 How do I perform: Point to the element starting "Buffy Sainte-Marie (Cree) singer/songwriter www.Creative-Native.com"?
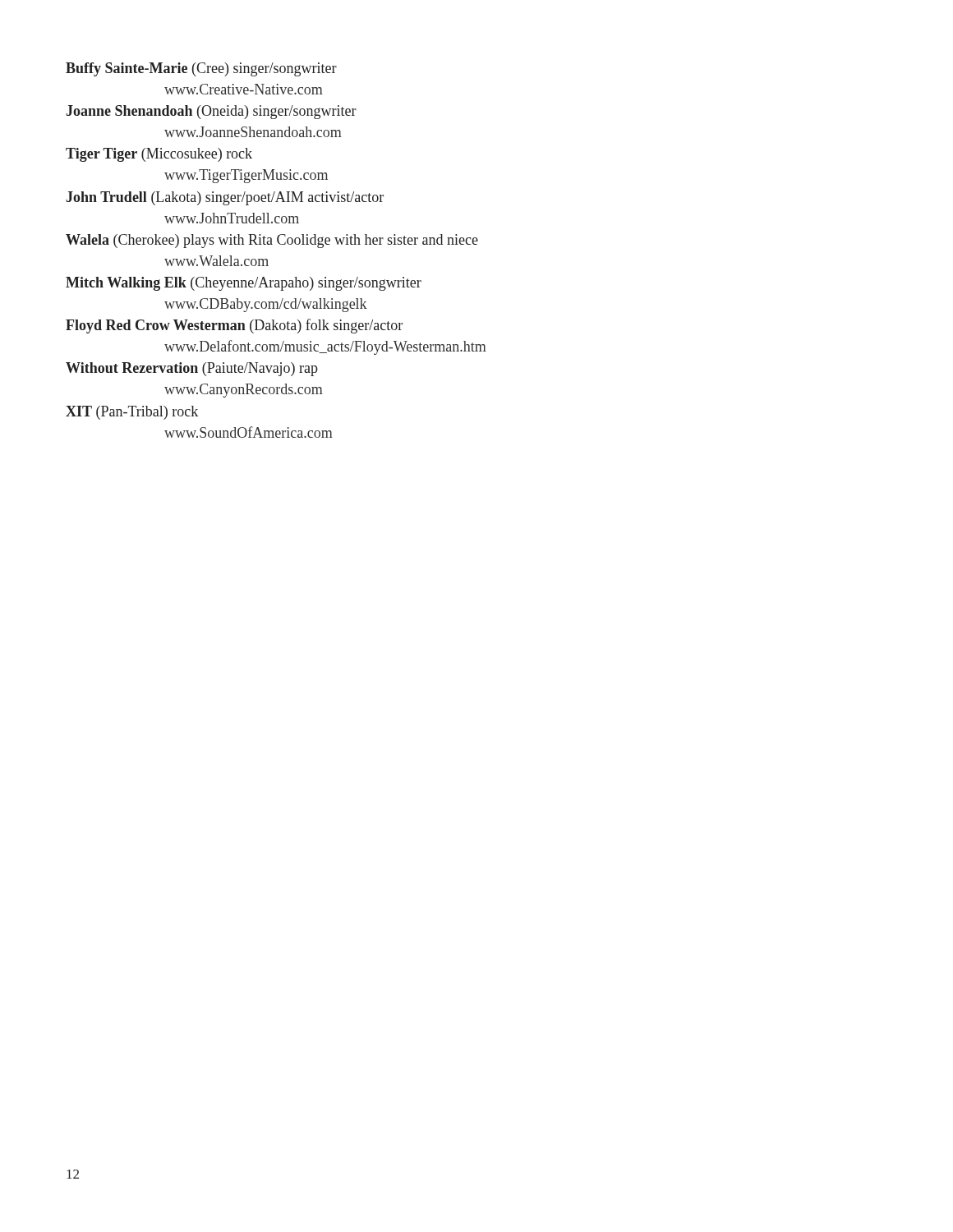[201, 69]
